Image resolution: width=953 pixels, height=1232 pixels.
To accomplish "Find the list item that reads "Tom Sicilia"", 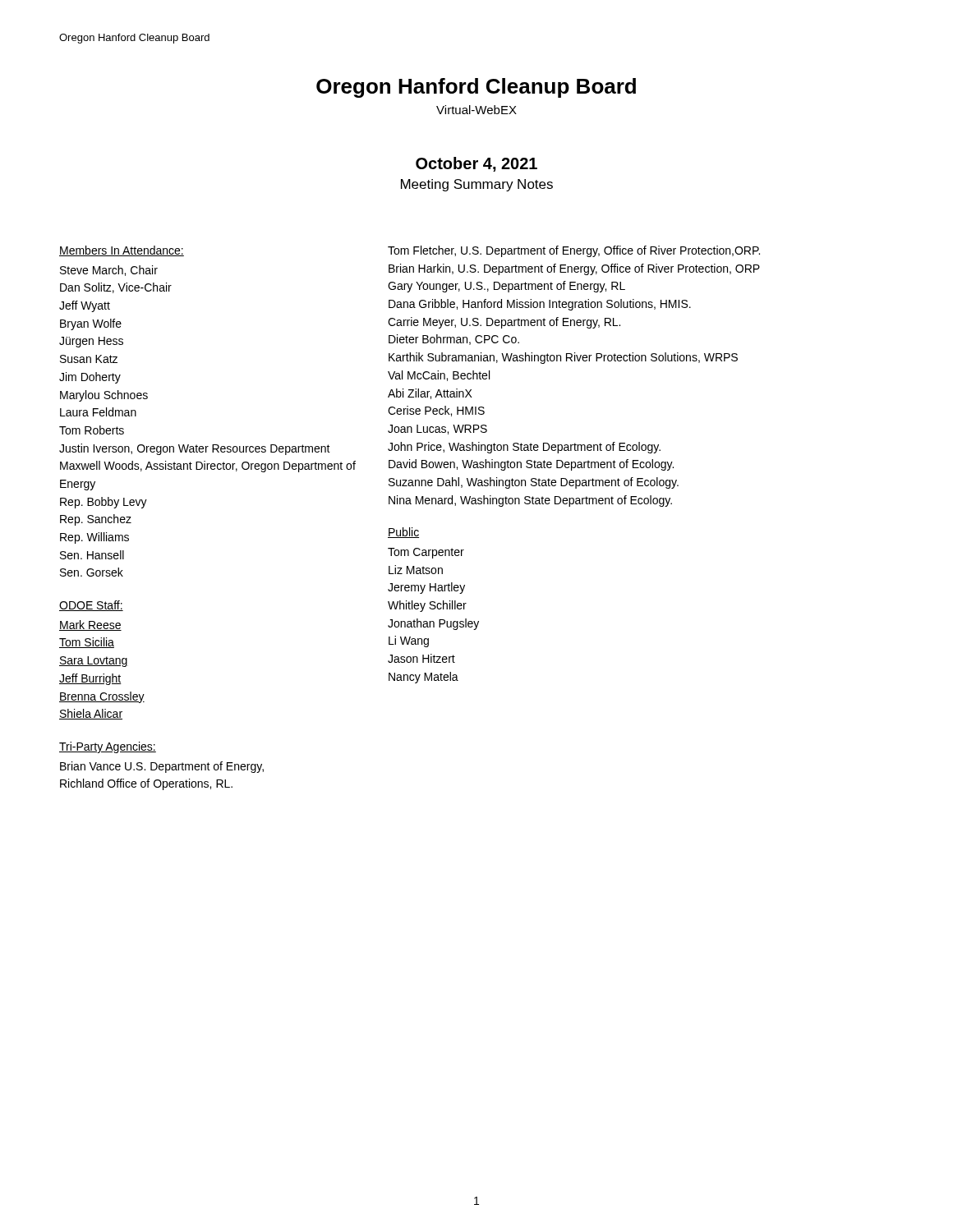I will point(87,643).
